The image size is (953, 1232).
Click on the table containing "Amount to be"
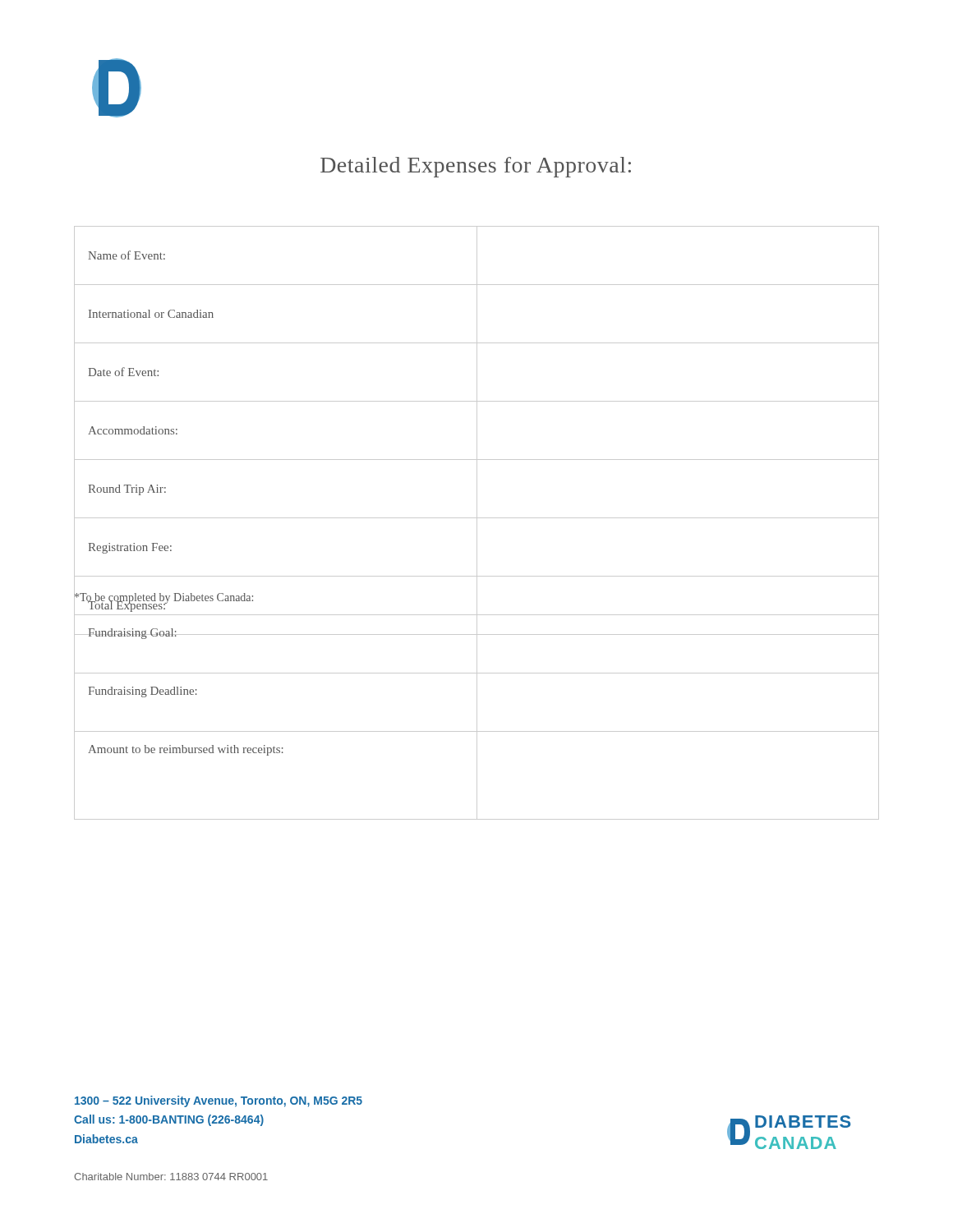click(x=476, y=717)
